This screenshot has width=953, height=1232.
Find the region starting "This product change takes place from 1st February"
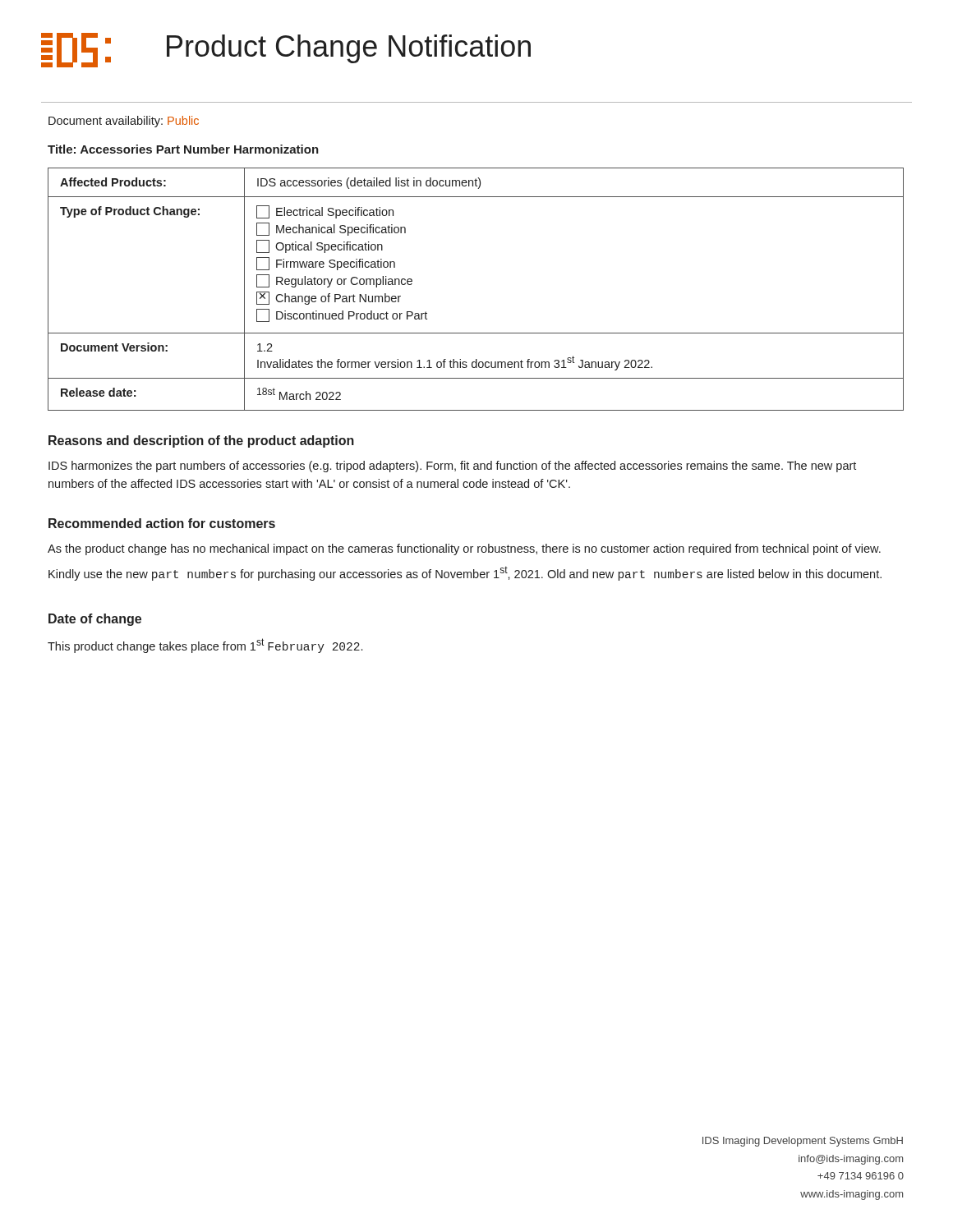[206, 645]
